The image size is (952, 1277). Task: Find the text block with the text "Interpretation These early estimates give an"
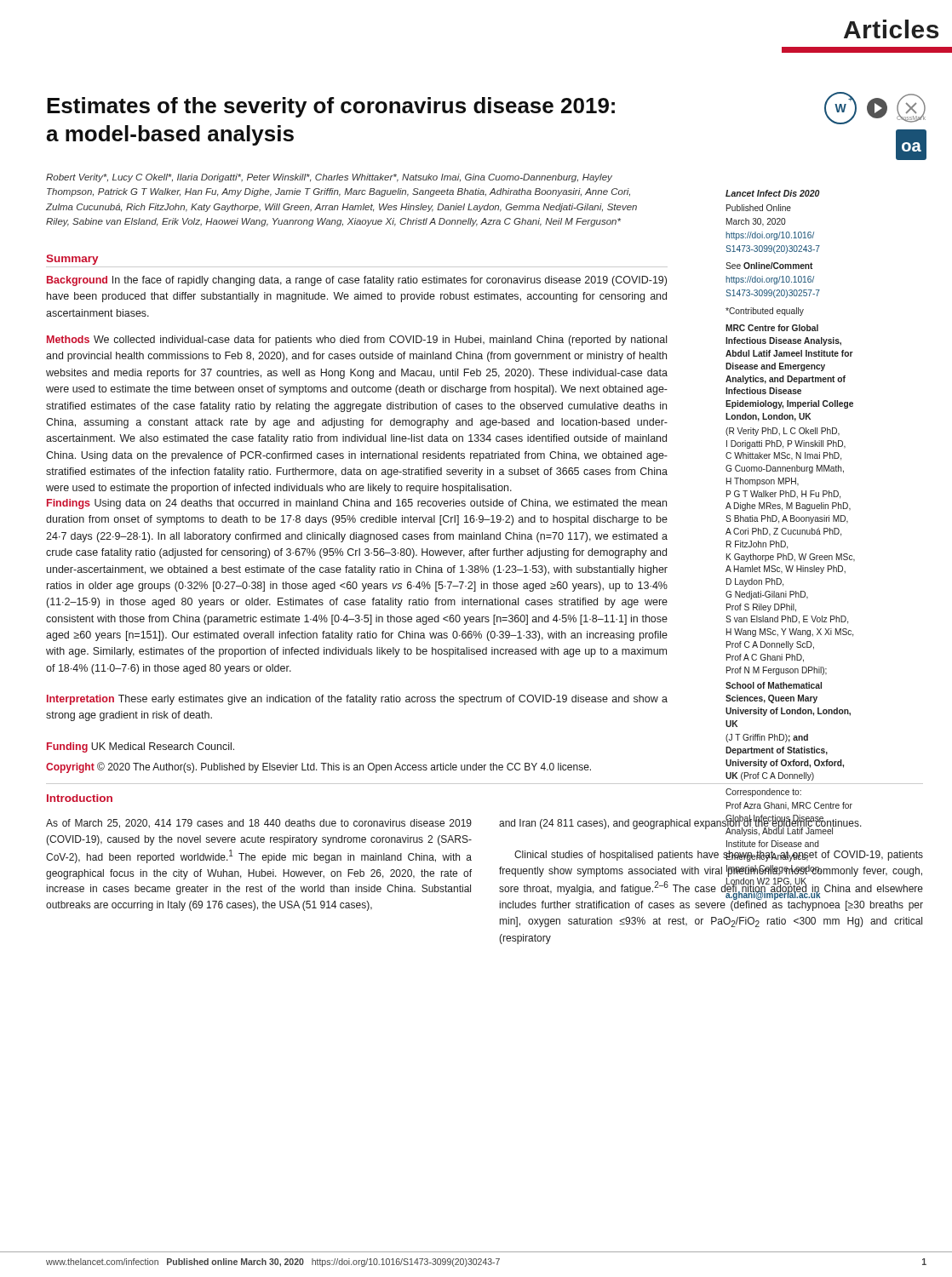pos(357,707)
